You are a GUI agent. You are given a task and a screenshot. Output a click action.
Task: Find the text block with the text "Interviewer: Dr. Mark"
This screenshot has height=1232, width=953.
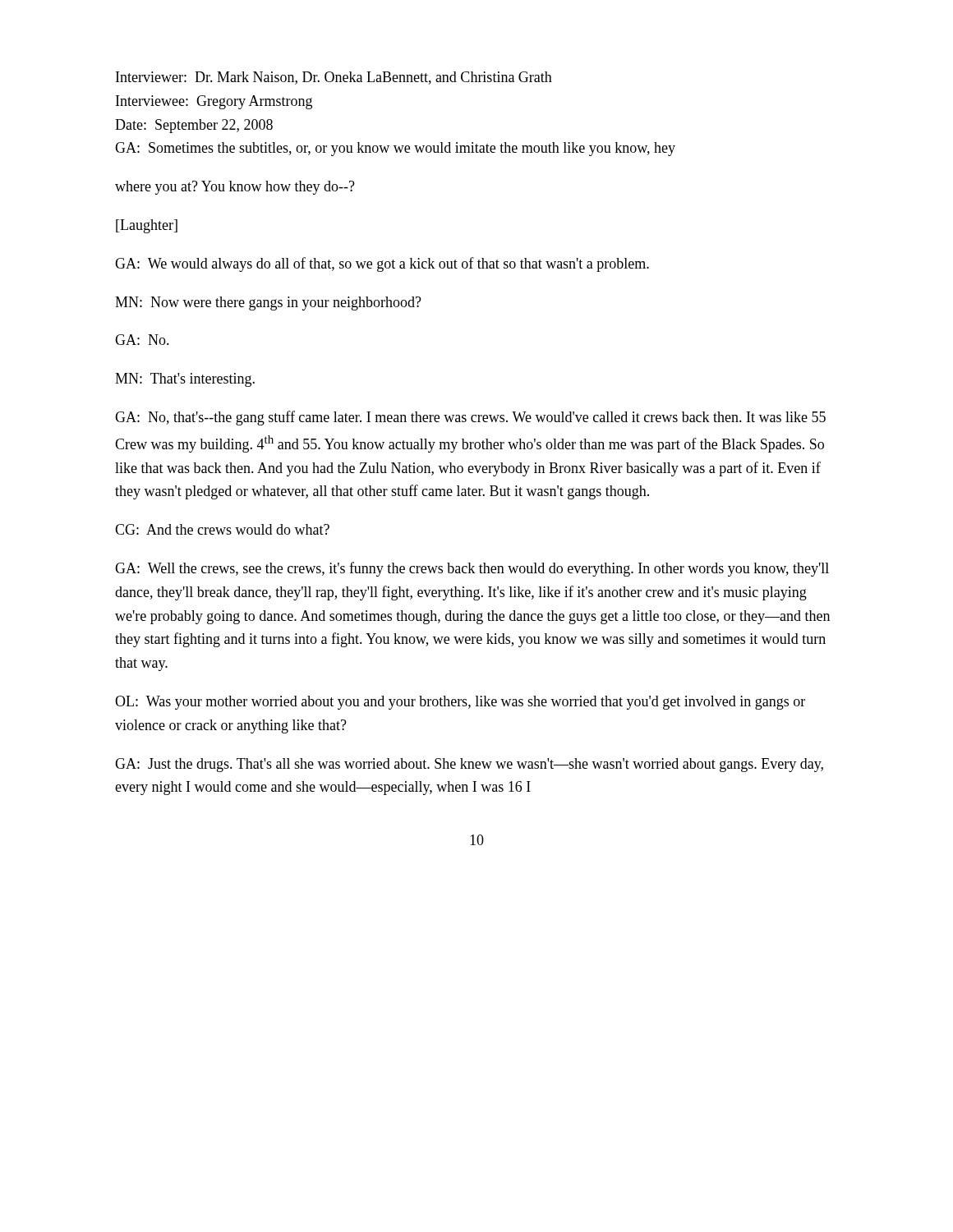click(334, 78)
